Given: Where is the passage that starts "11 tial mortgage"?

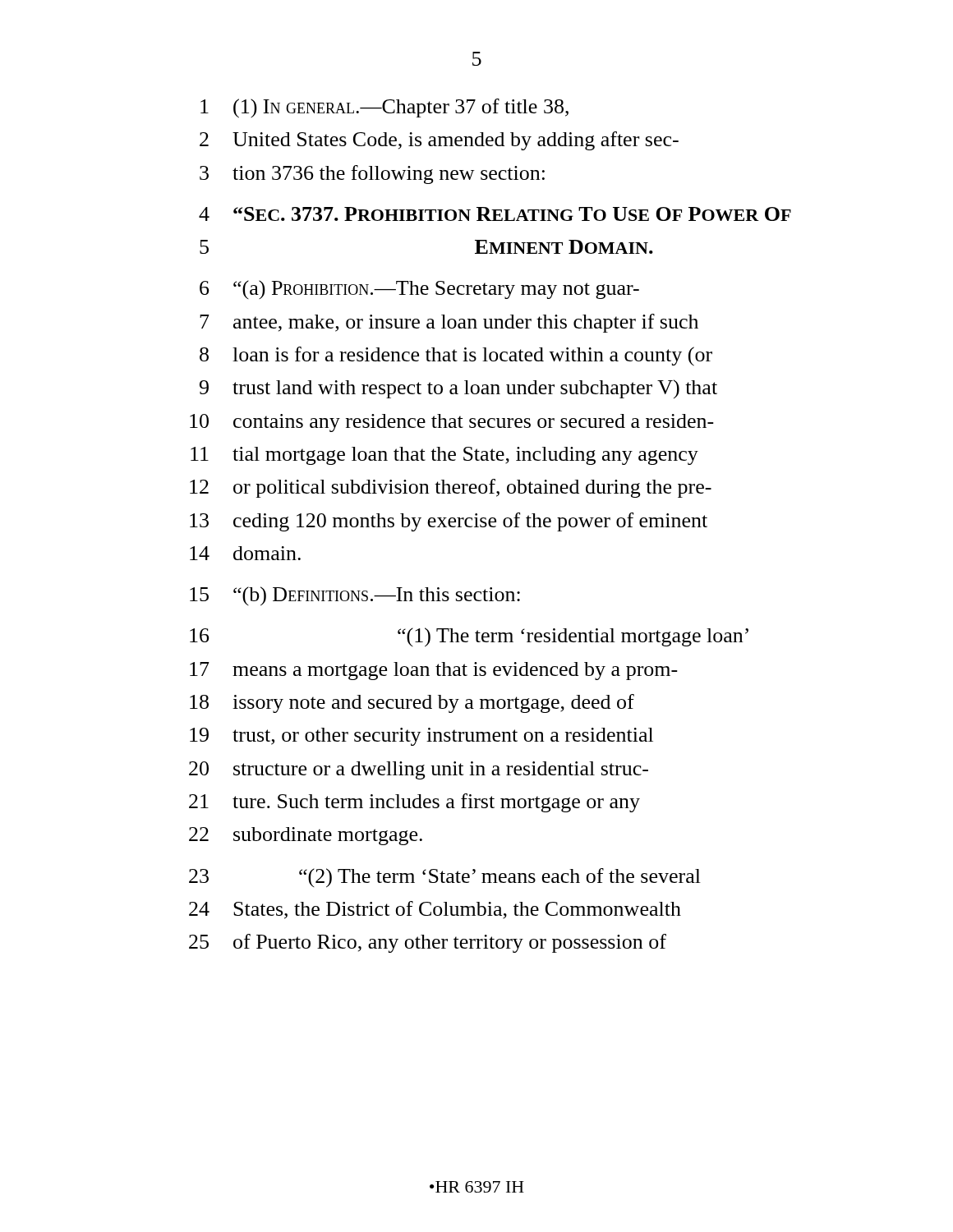Looking at the screenshot, I should click(505, 454).
